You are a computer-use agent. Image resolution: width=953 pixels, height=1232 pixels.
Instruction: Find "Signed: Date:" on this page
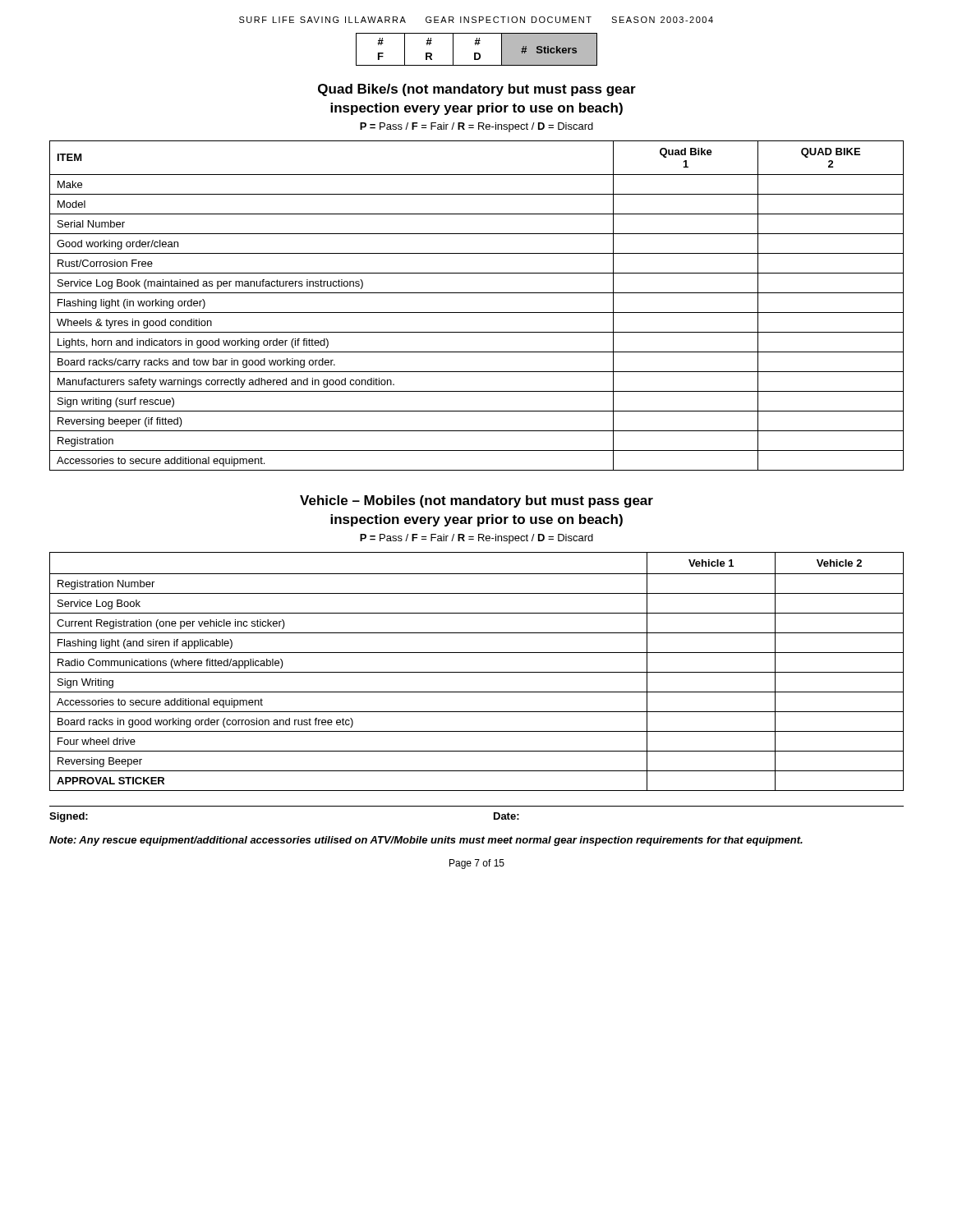(476, 814)
